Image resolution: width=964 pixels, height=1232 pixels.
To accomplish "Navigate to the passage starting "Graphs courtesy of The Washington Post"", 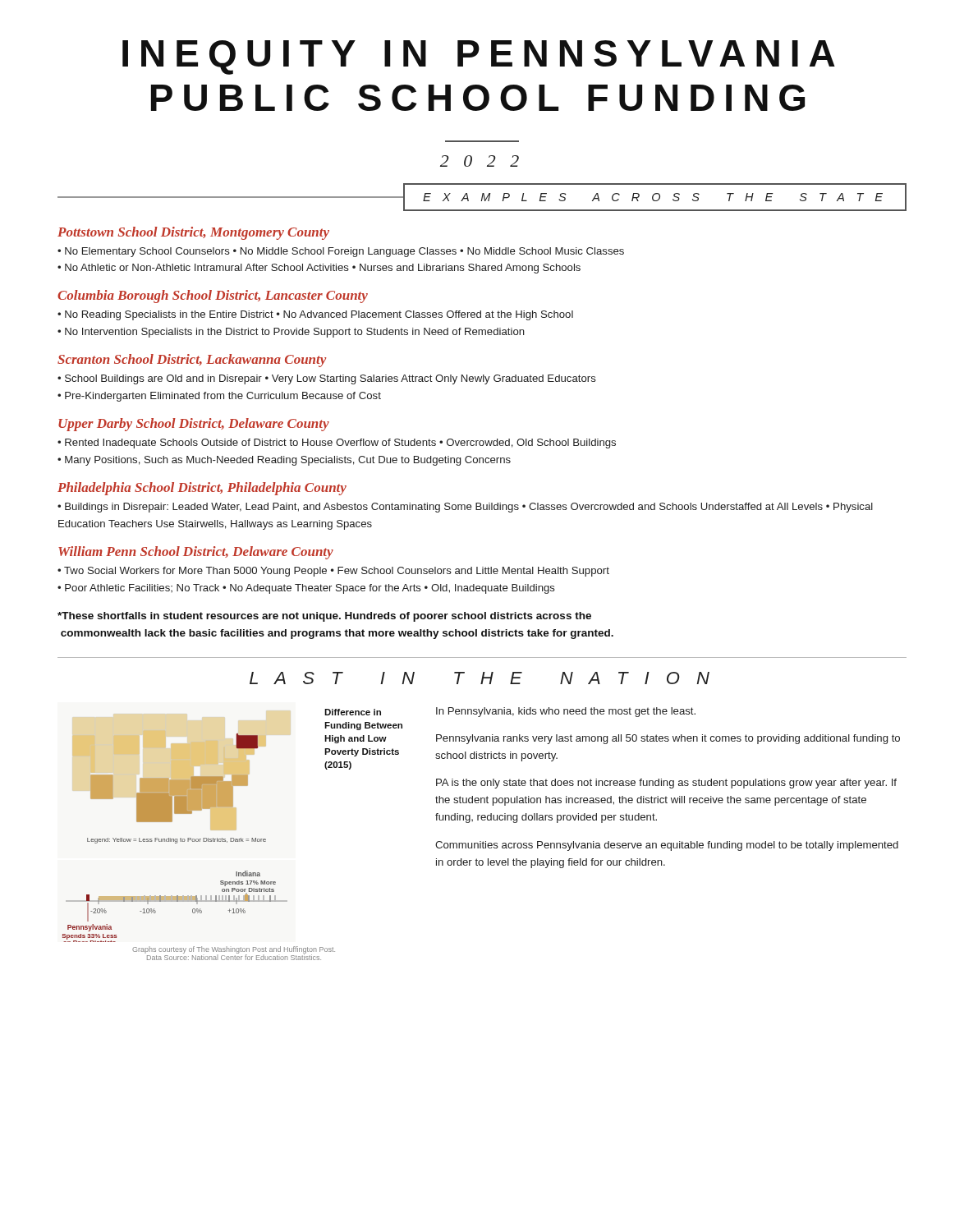I will click(234, 953).
